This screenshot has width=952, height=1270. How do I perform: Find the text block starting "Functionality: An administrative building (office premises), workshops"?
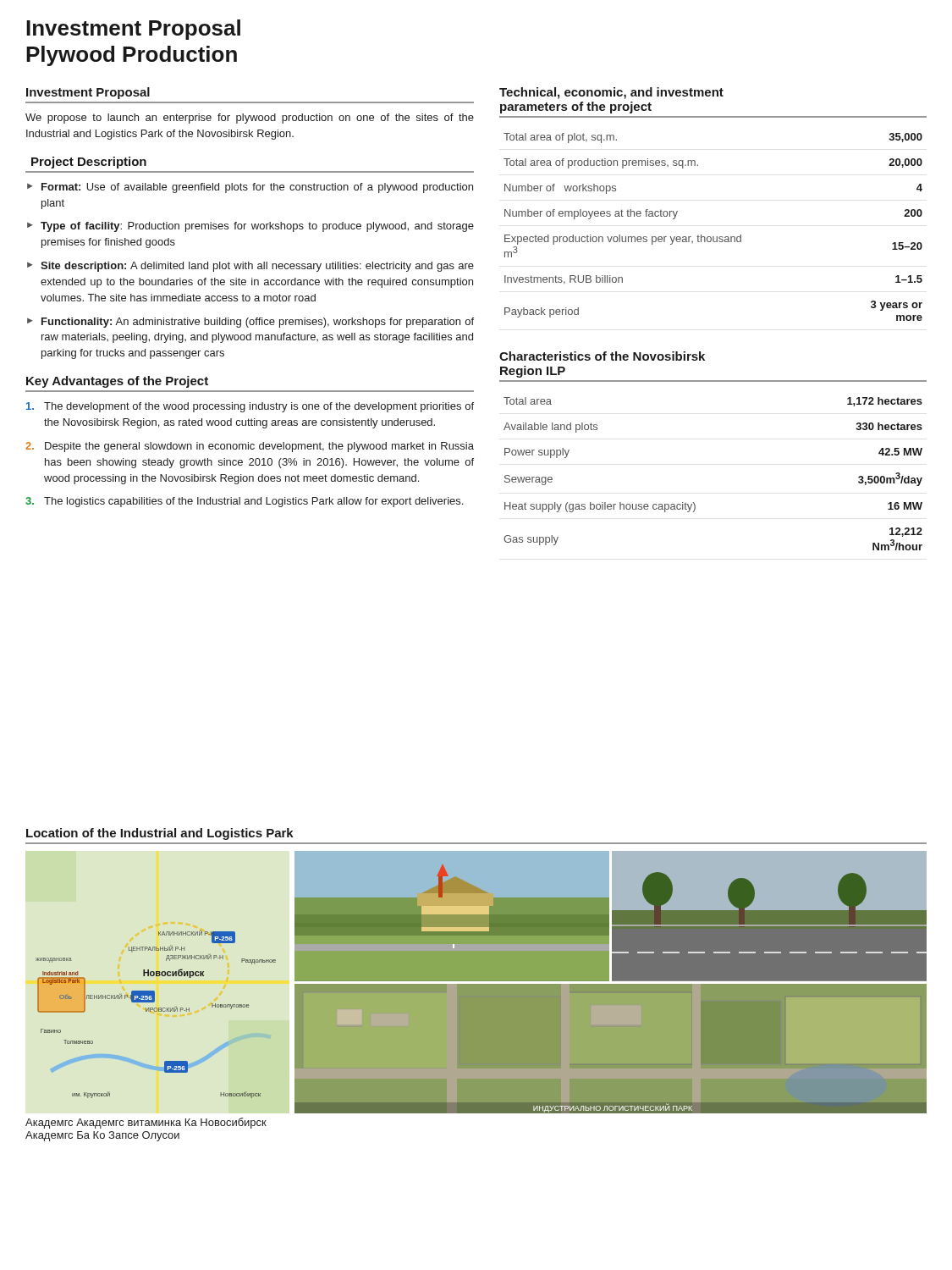250,338
